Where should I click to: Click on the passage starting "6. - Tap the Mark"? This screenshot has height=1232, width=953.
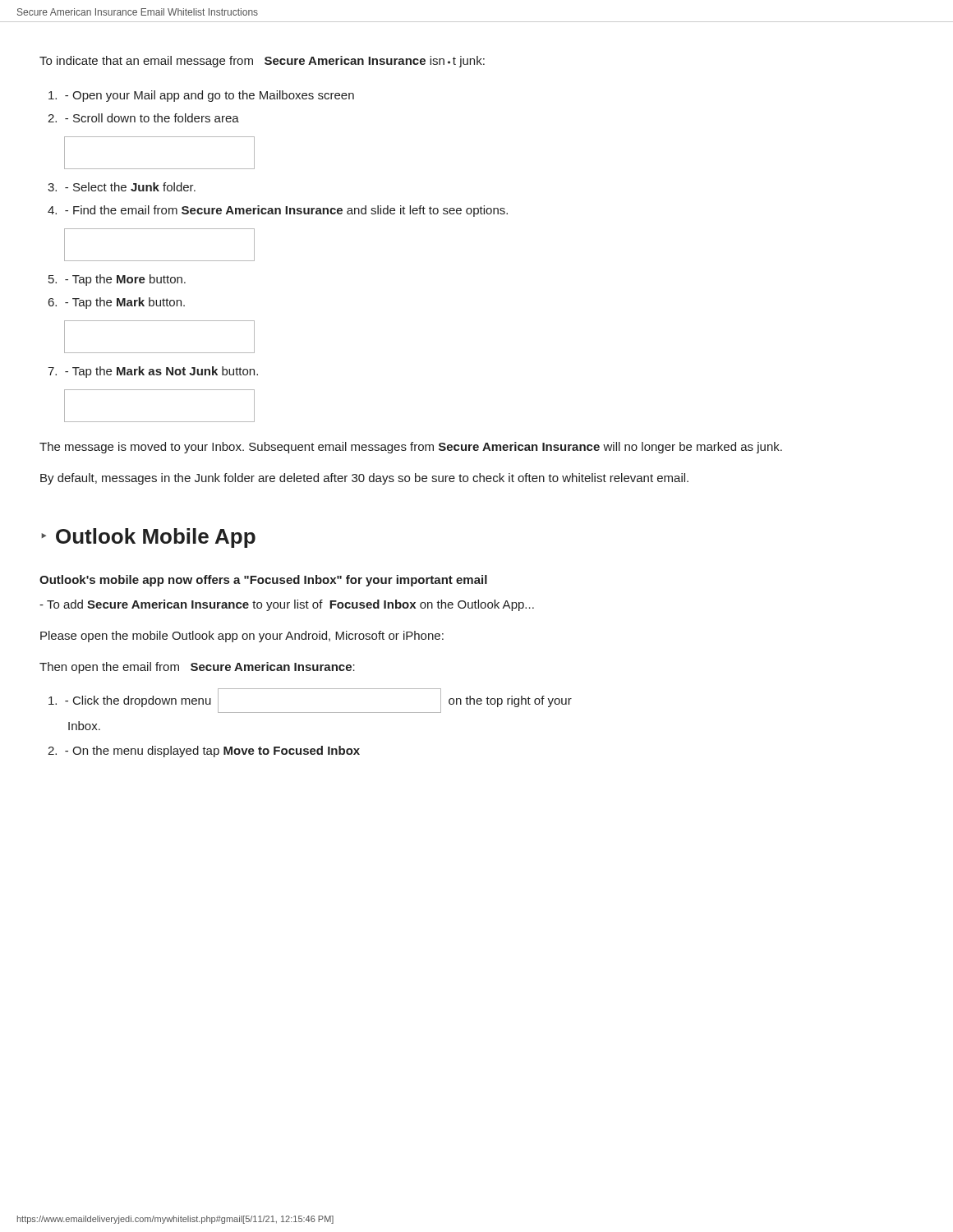click(117, 301)
